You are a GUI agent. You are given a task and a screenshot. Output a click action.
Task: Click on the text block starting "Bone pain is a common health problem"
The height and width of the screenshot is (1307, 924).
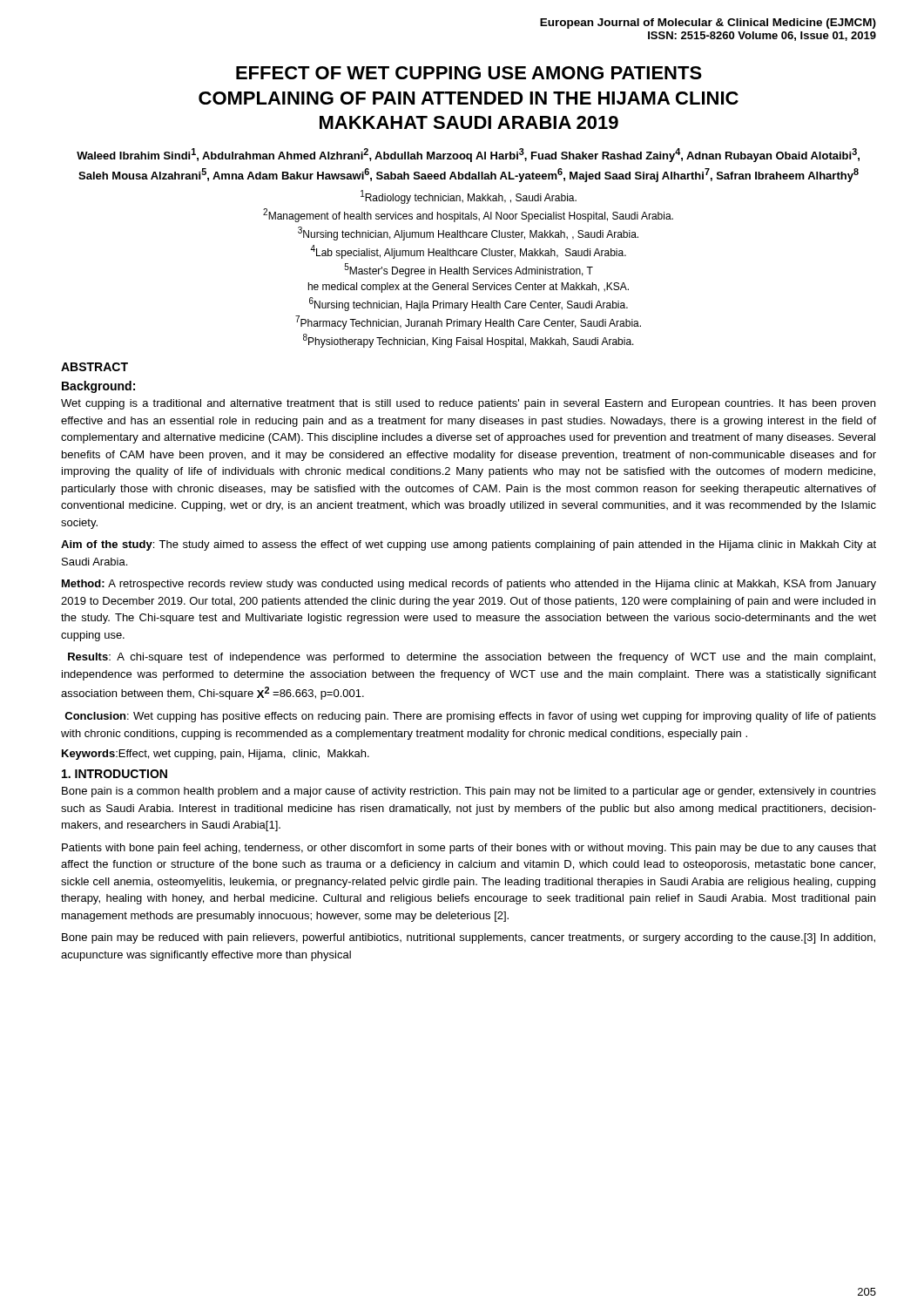[x=469, y=808]
